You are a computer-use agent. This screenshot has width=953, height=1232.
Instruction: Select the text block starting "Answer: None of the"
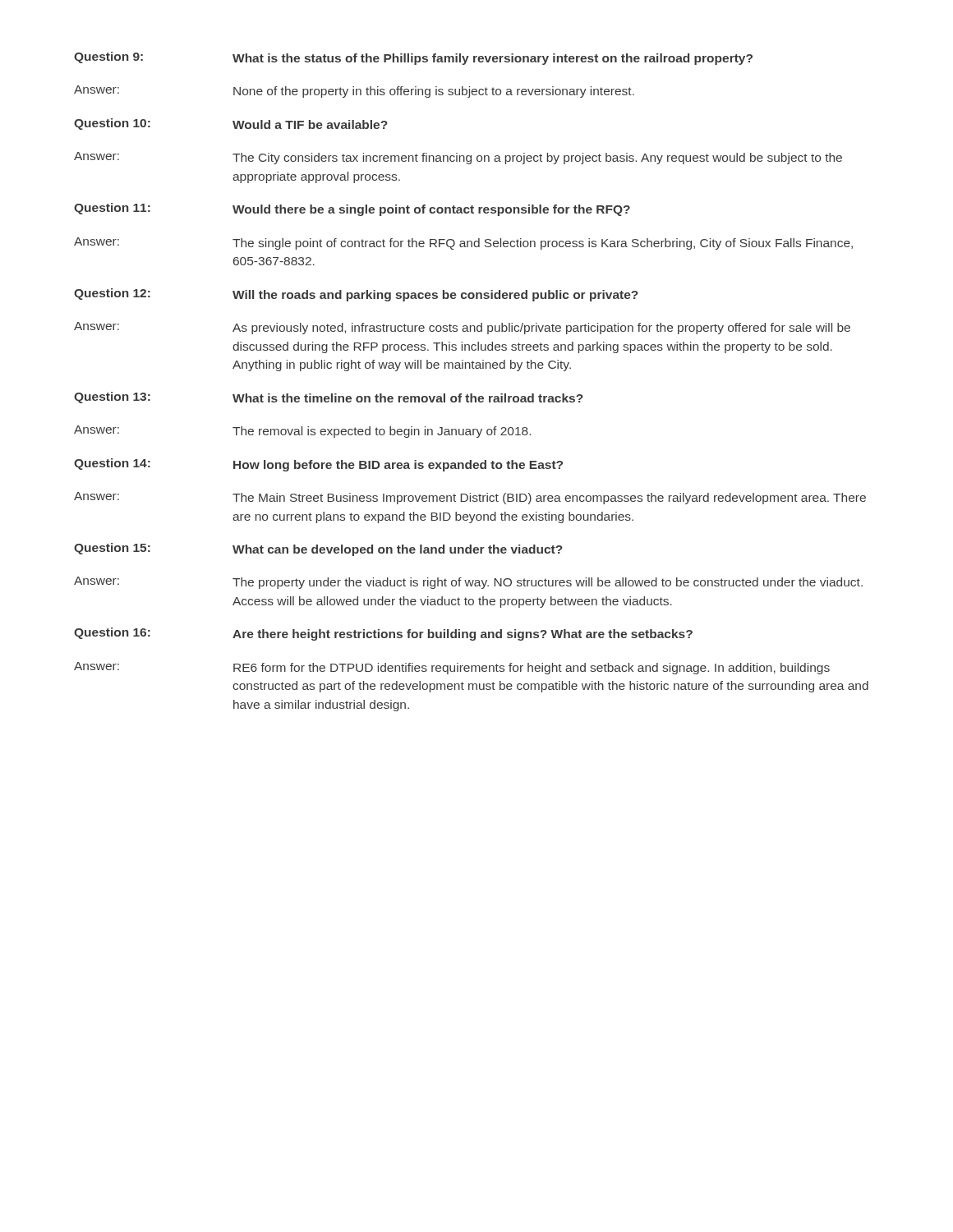(476, 92)
